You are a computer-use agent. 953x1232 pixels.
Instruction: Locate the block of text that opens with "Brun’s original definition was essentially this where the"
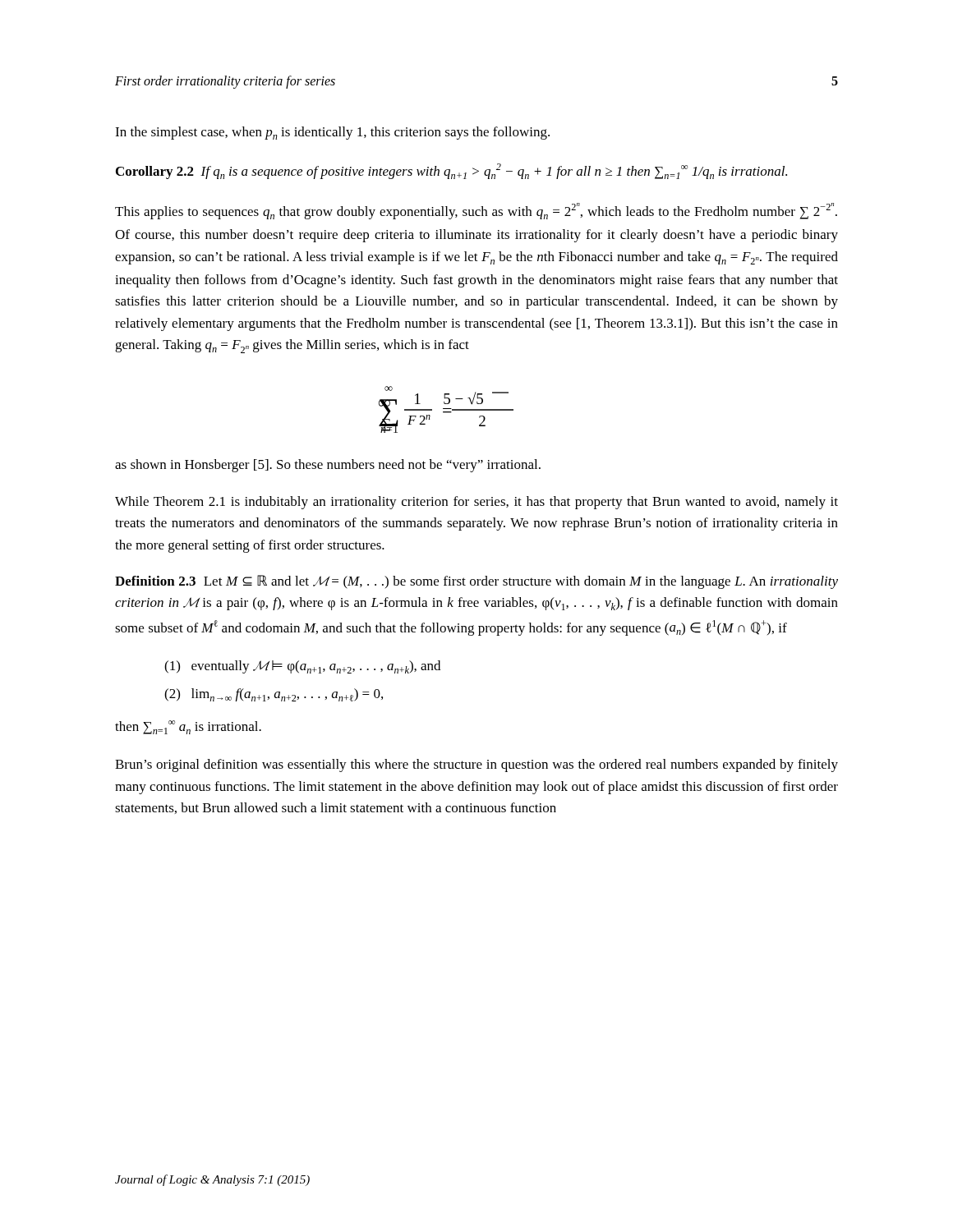pyautogui.click(x=476, y=786)
